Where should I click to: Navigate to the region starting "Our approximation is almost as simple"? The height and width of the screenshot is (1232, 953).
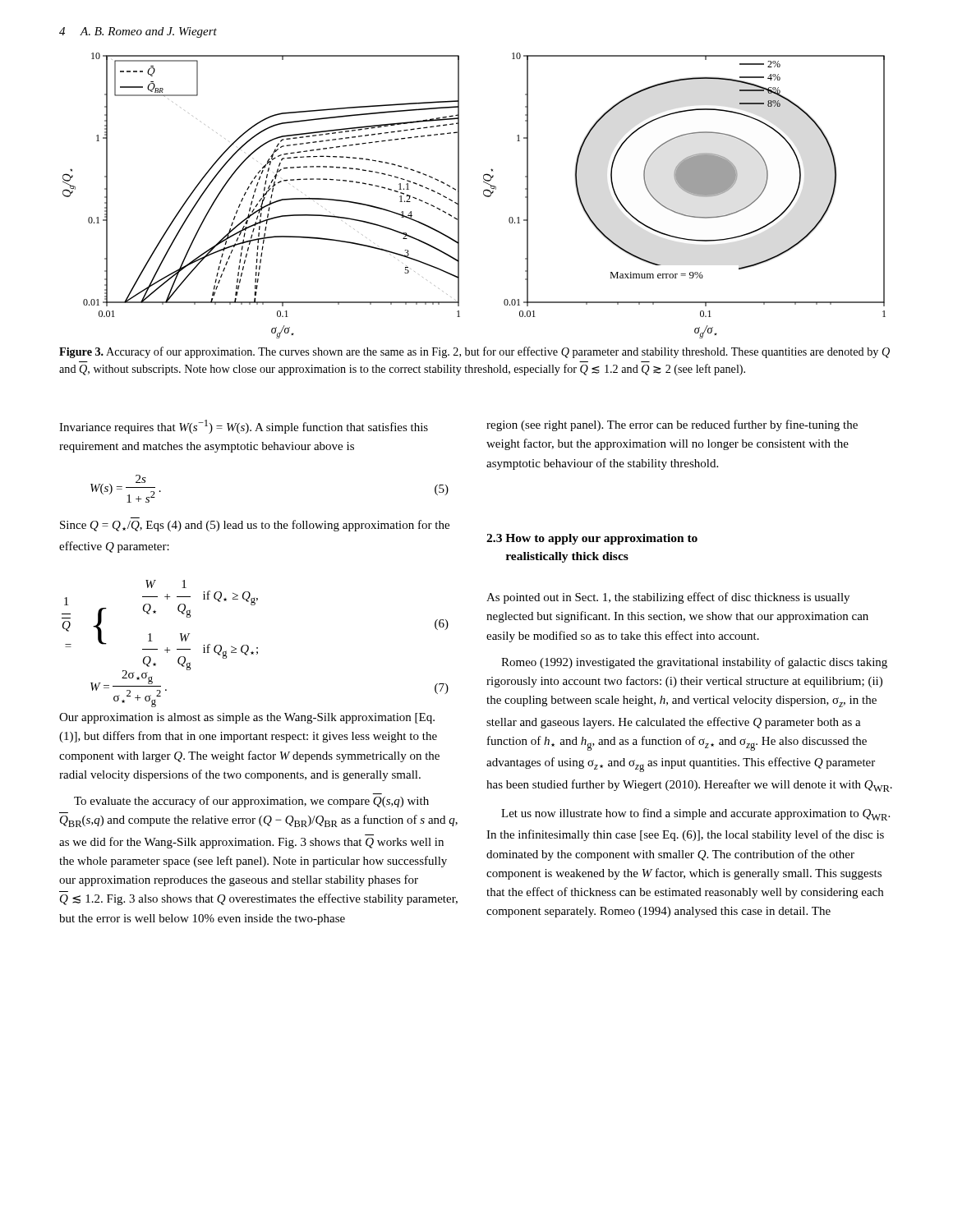tap(259, 818)
